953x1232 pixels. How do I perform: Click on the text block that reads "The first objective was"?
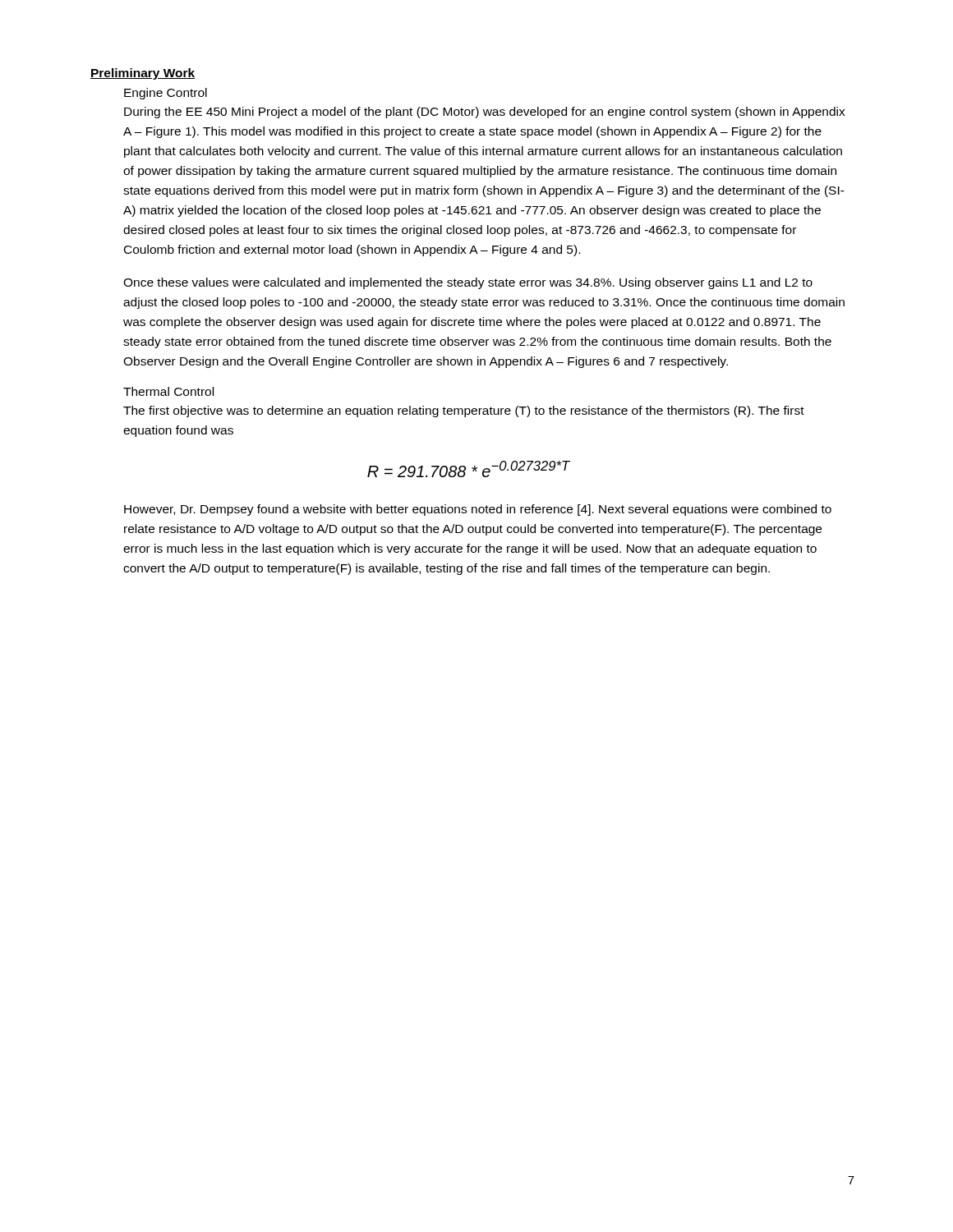464,420
